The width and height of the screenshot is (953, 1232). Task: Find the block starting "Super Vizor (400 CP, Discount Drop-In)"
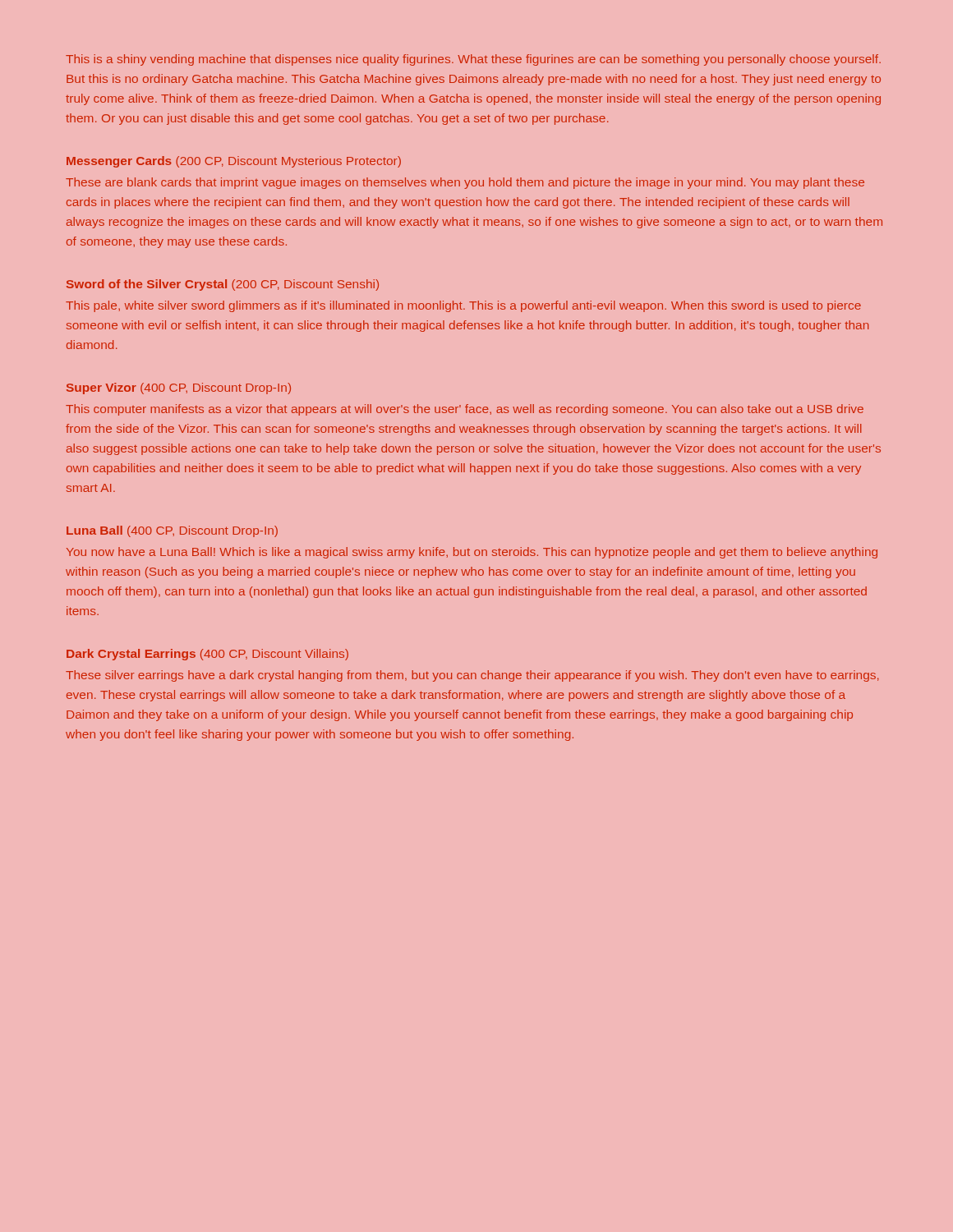tap(179, 387)
